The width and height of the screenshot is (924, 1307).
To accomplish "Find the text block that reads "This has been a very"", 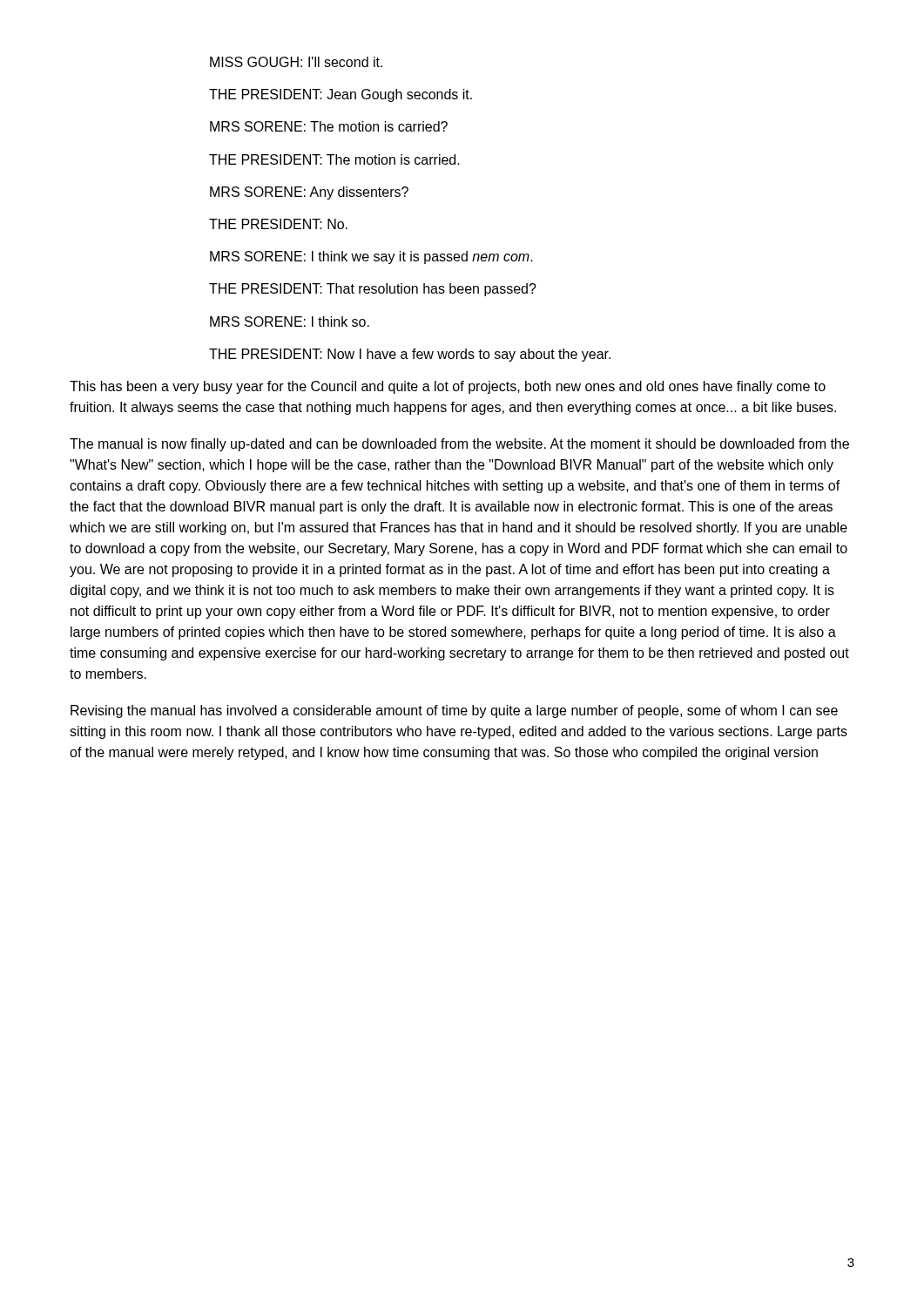I will 453,397.
